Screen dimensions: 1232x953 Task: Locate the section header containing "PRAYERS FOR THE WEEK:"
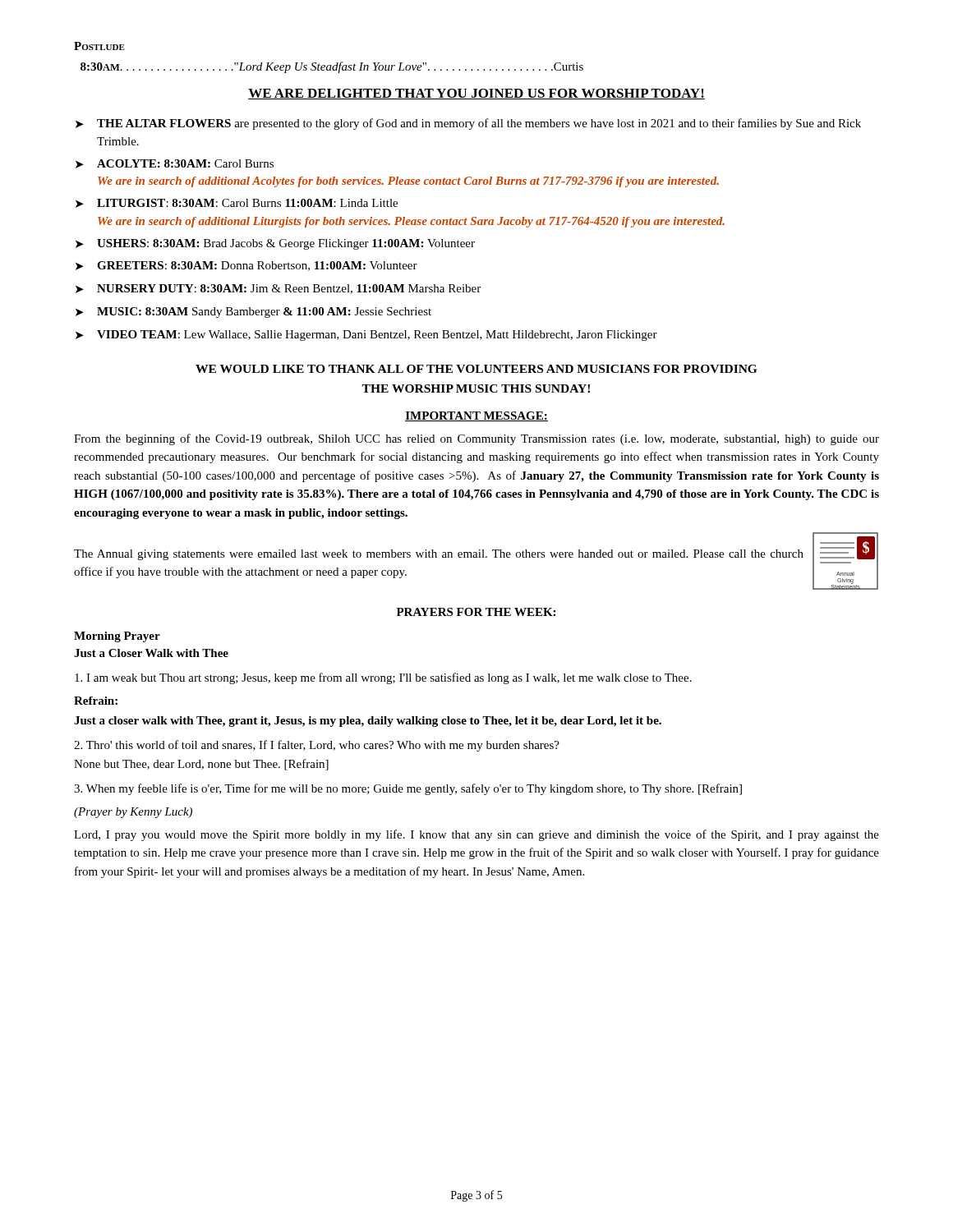click(476, 612)
